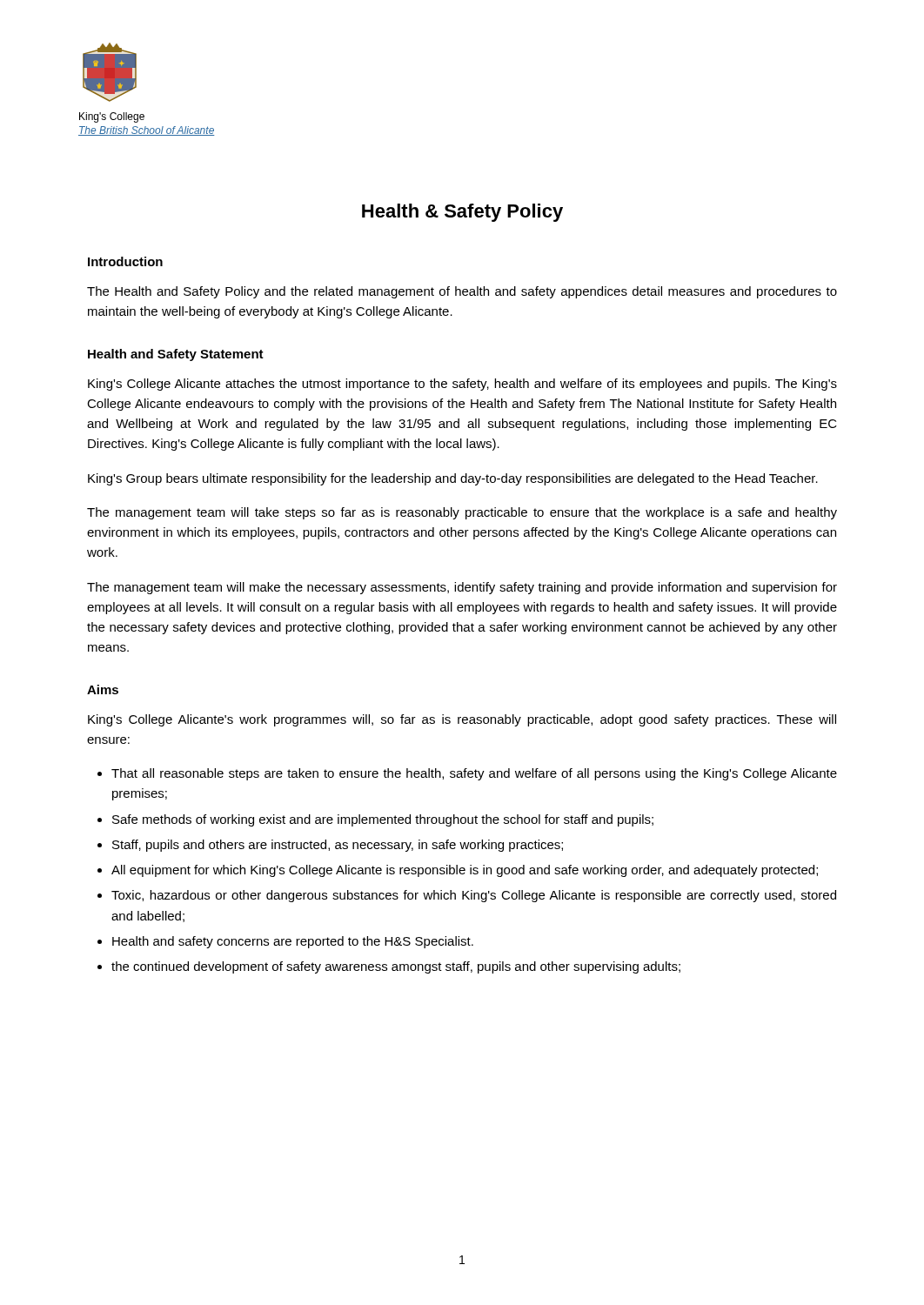Point to the text block starting "The management team will take steps so"
The height and width of the screenshot is (1305, 924).
tap(462, 532)
